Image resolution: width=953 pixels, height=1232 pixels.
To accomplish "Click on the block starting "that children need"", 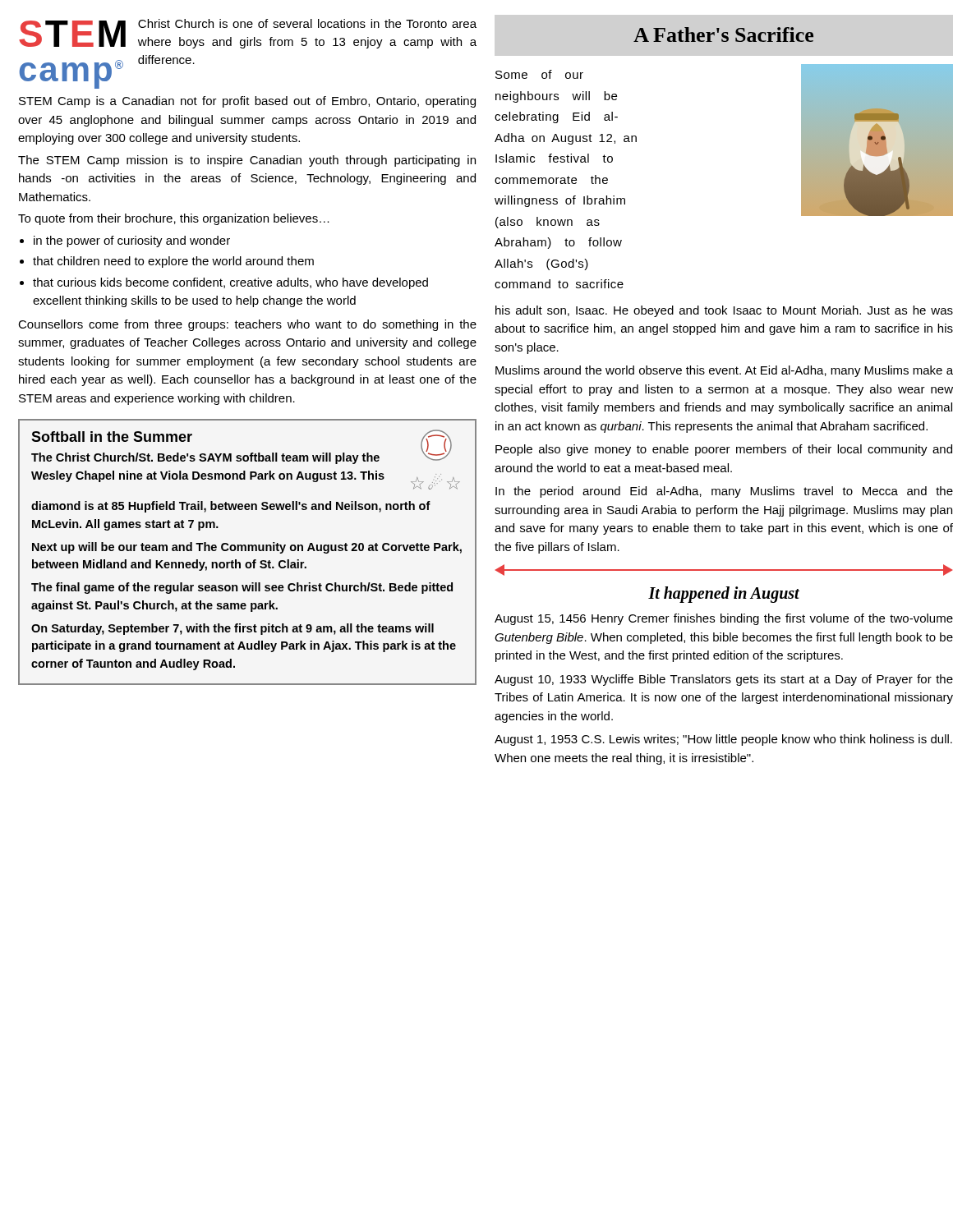I will 174,261.
